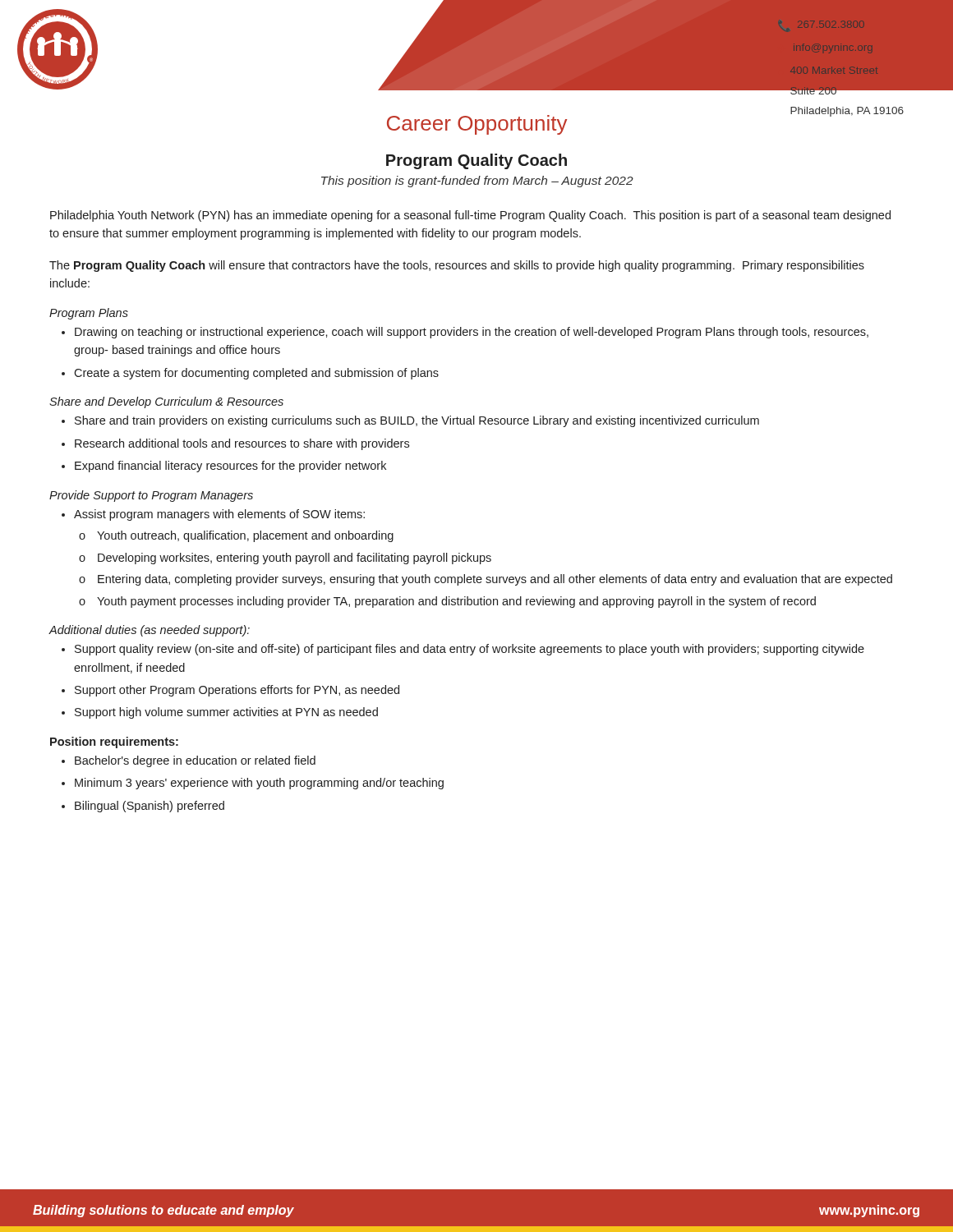The height and width of the screenshot is (1232, 953).
Task: Locate the text with the text "Program Plans"
Action: (x=89, y=313)
